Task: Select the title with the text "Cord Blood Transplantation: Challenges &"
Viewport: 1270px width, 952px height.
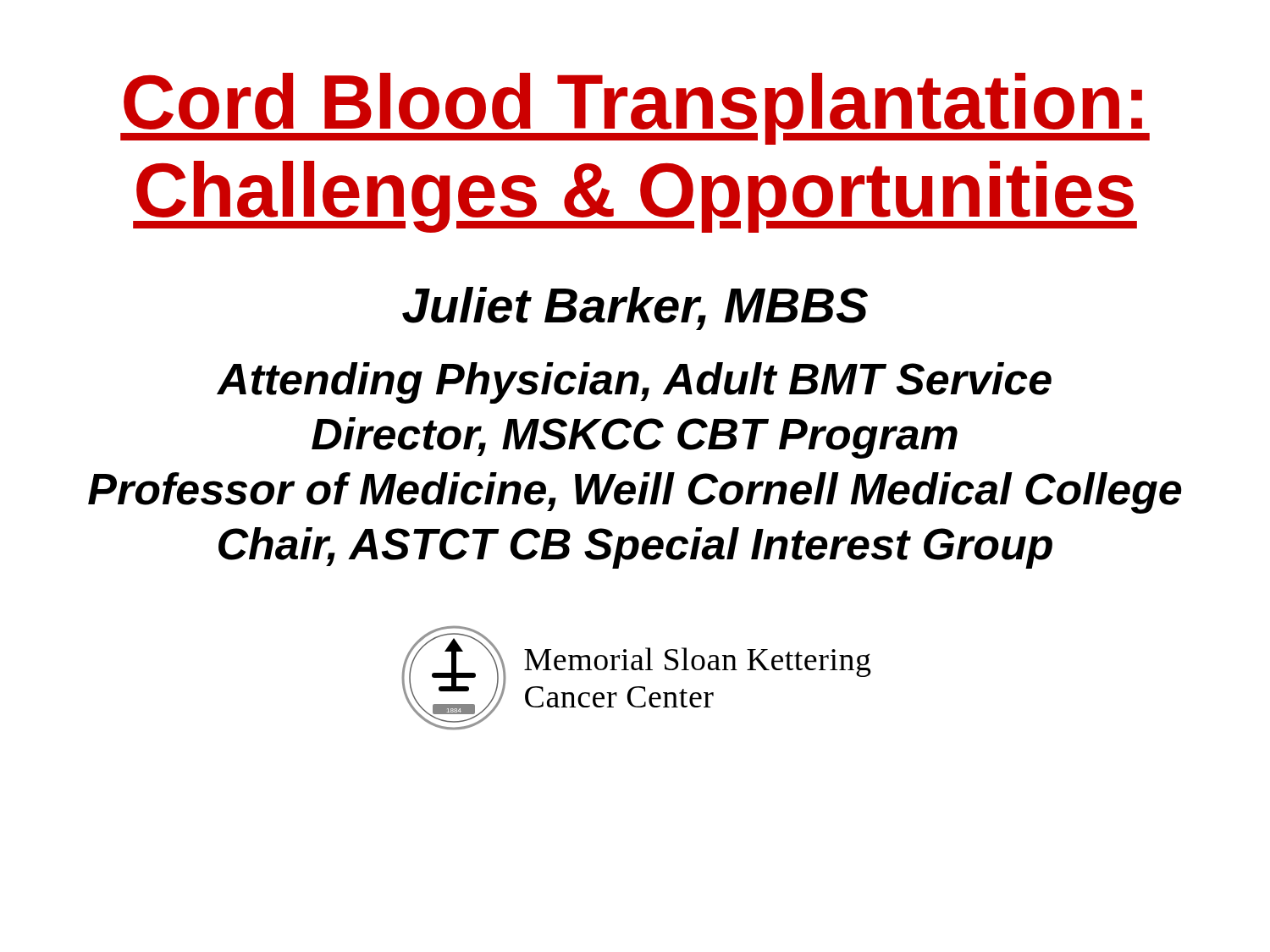Action: (x=635, y=147)
